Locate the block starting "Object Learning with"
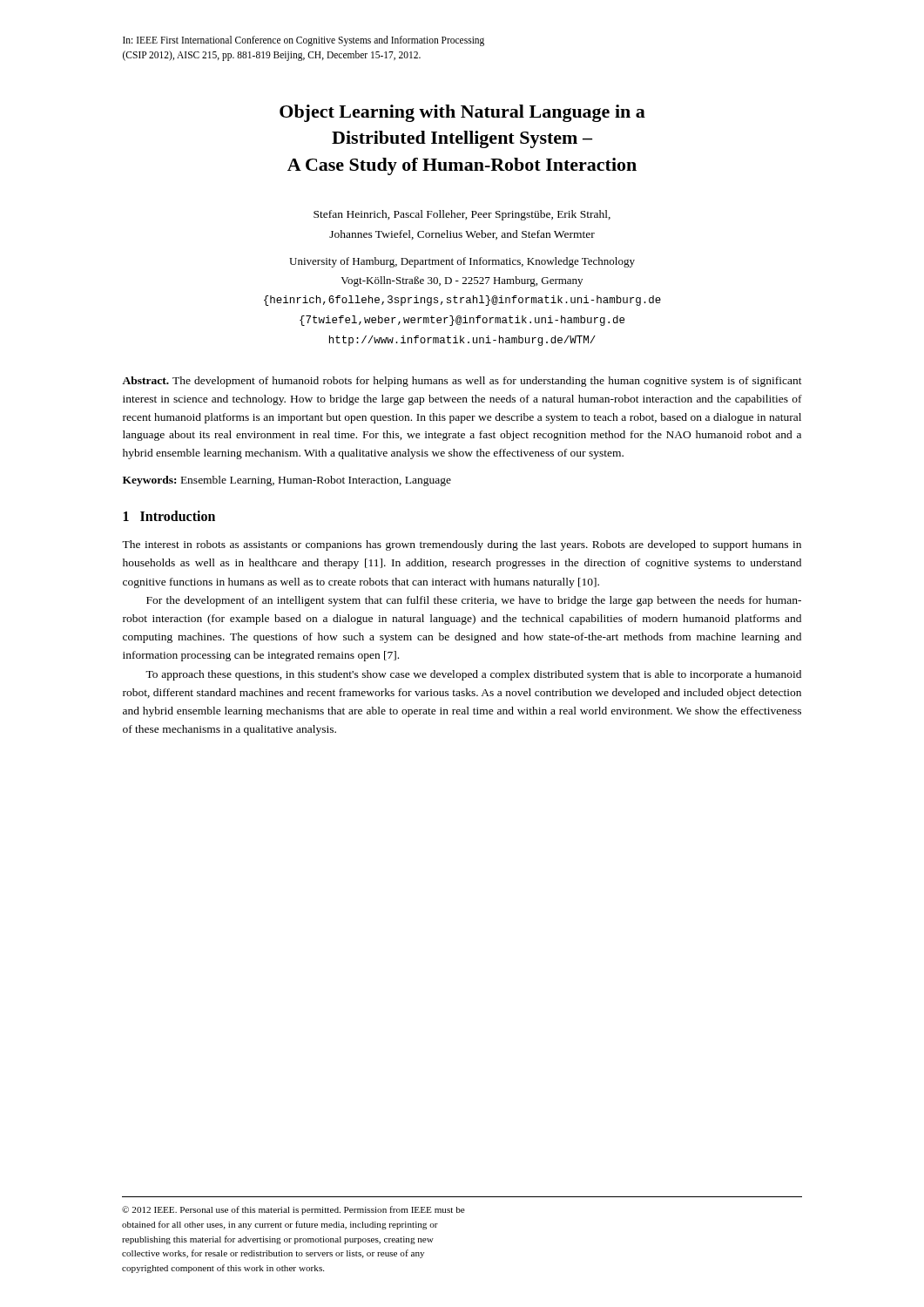This screenshot has width=924, height=1307. [462, 138]
